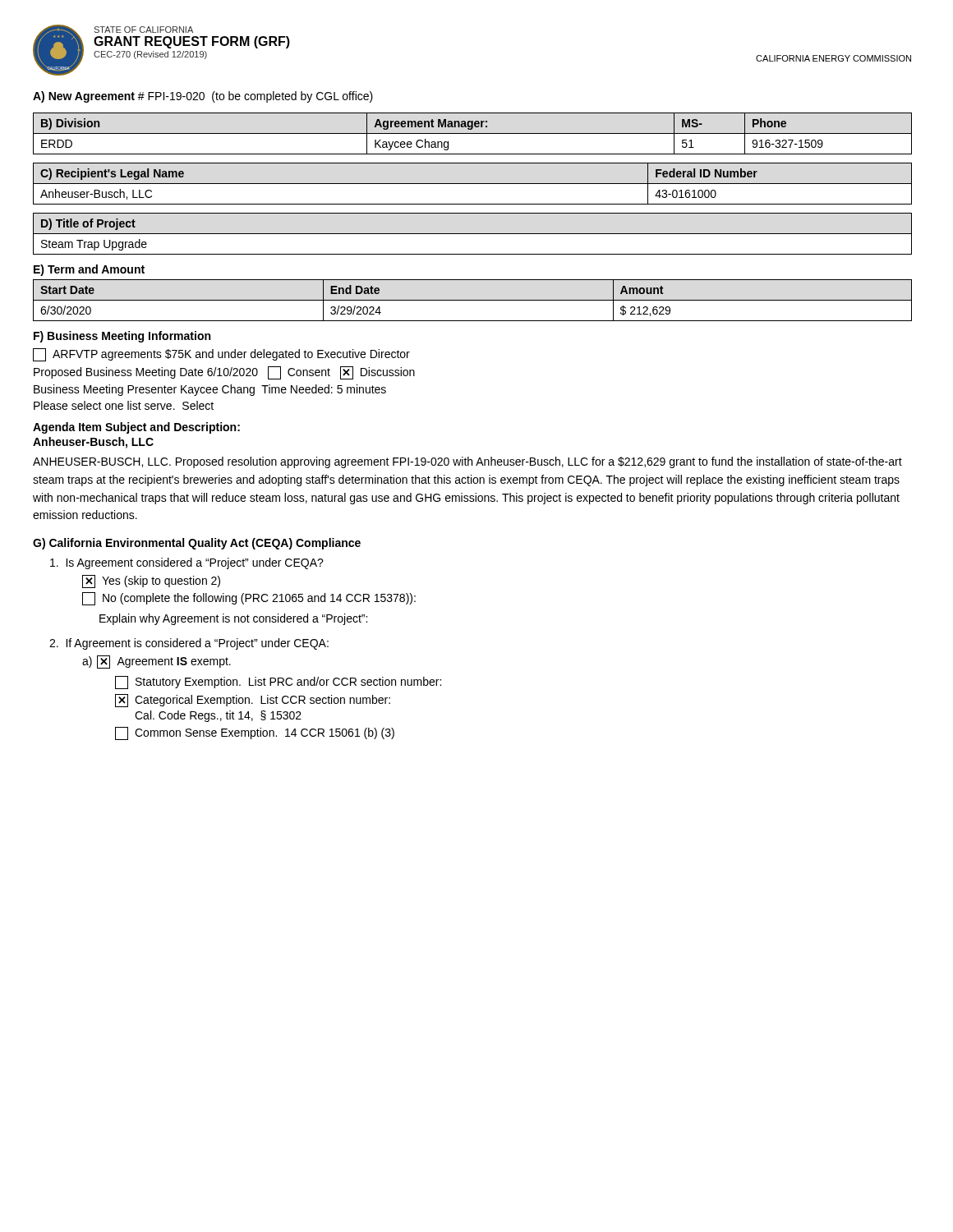The image size is (953, 1232).
Task: Locate the table with the text "D) Title of Project"
Action: [472, 234]
